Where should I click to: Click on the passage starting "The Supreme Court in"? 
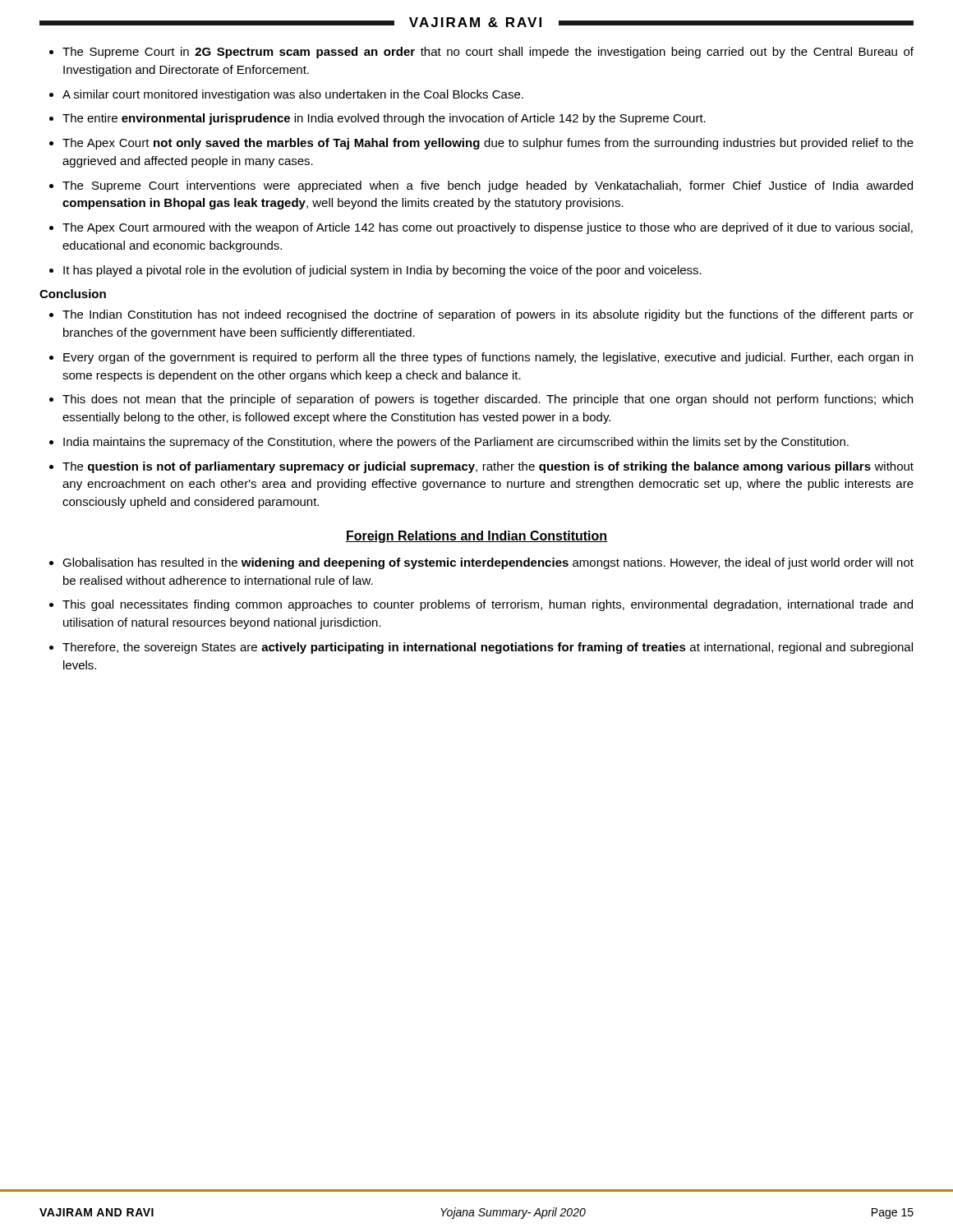[x=476, y=61]
